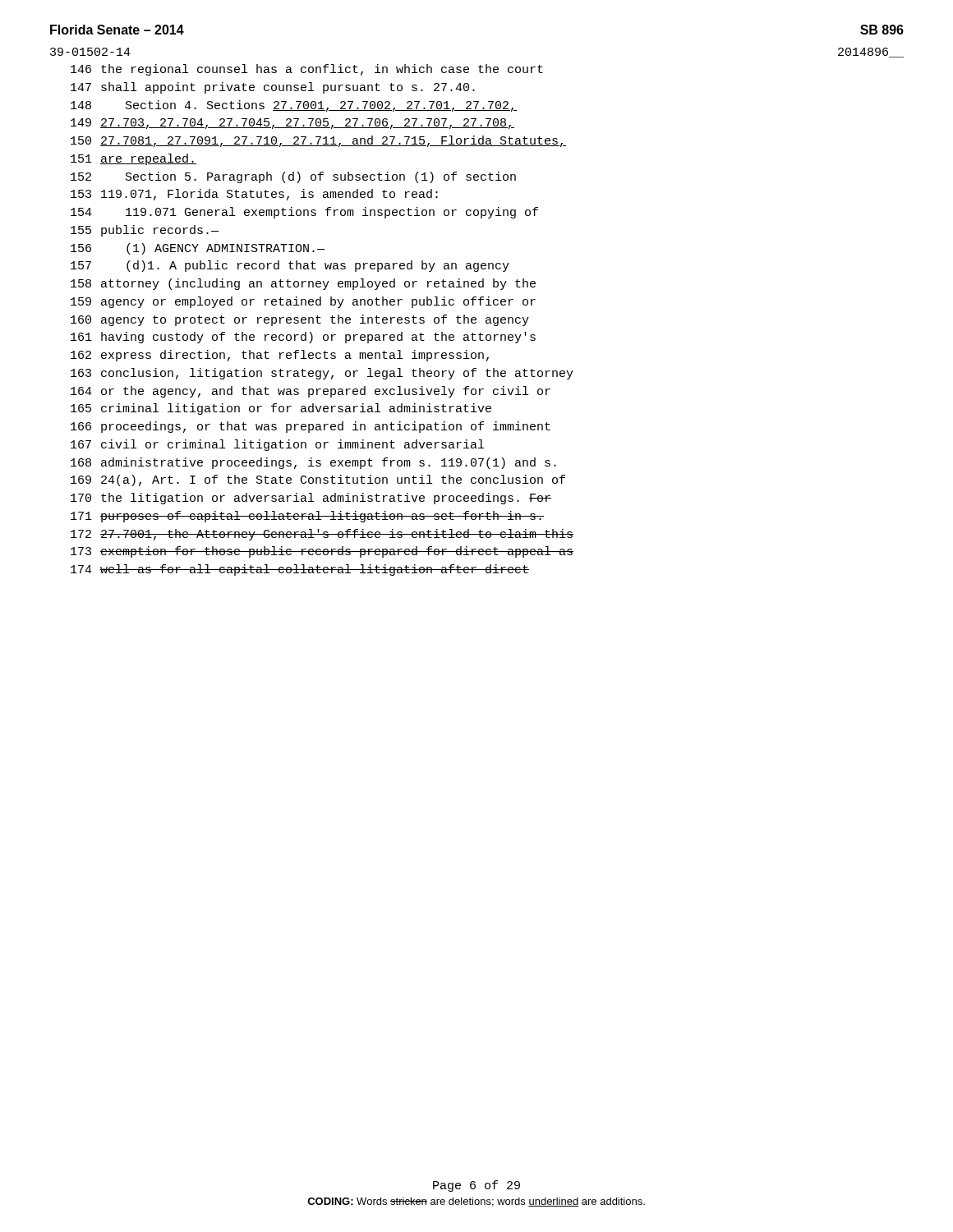Click on the text starting "171 purposes of capital collateral litigation as"

click(476, 517)
